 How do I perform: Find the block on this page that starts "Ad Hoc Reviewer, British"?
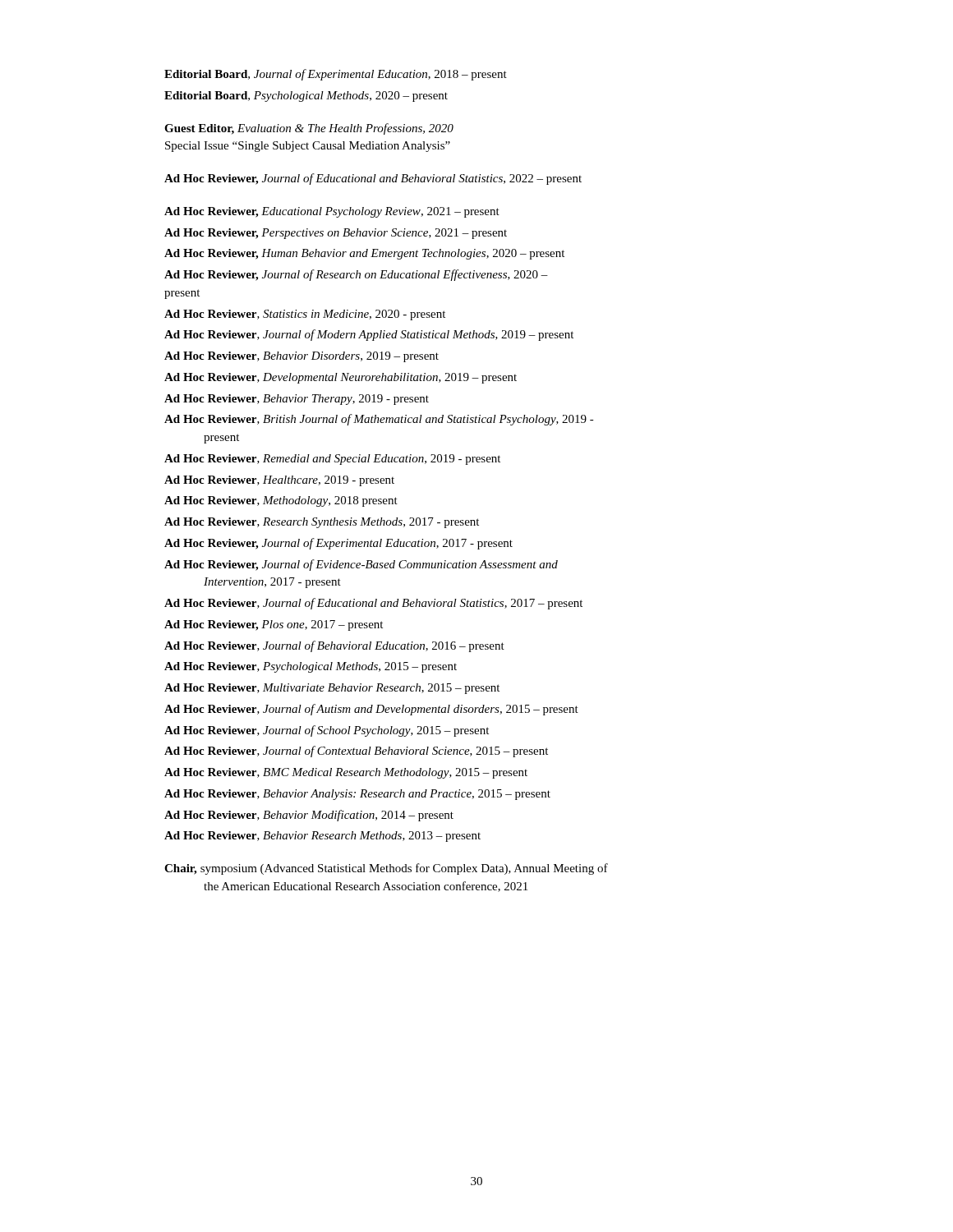point(379,428)
